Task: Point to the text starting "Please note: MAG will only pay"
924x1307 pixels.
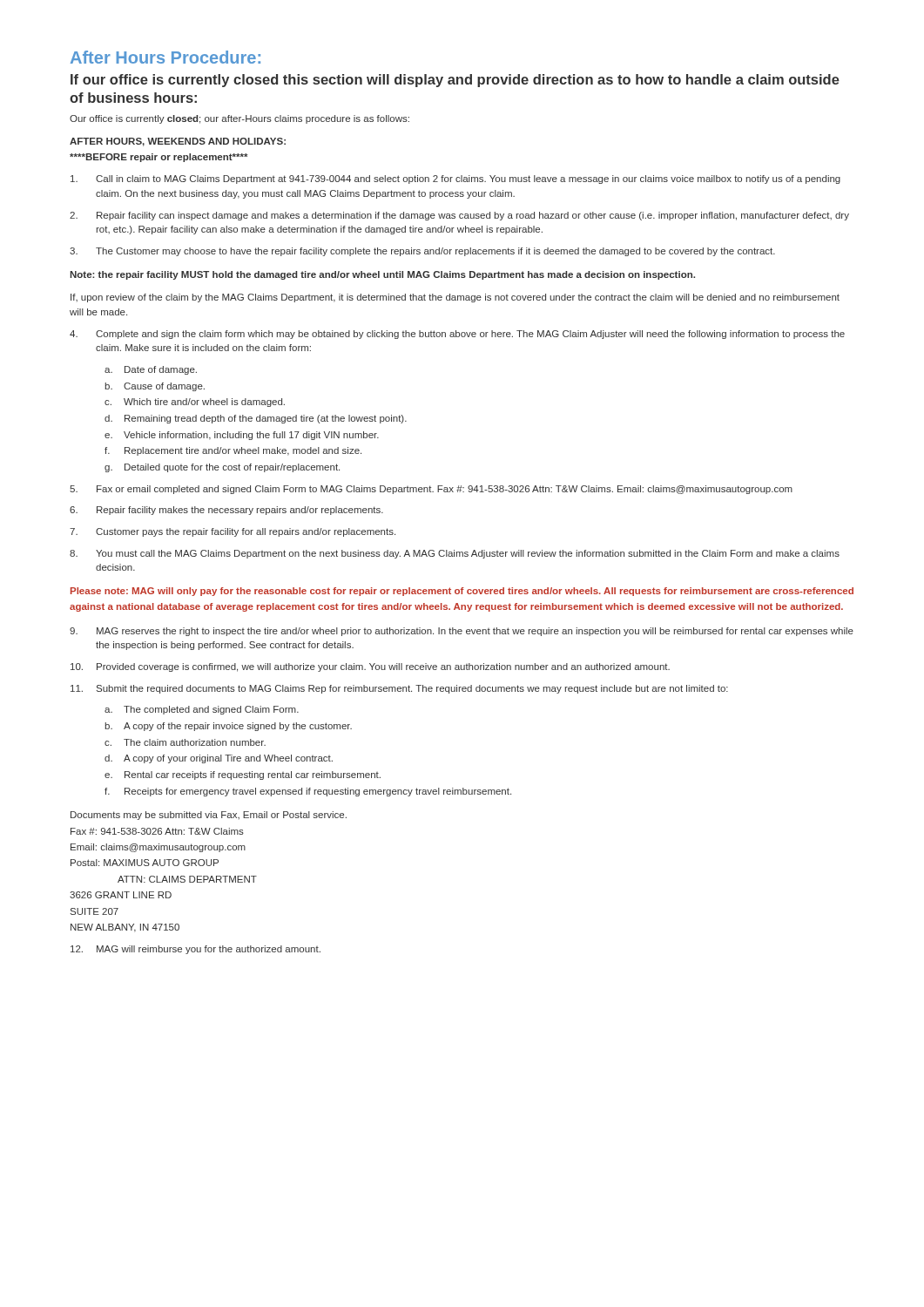Action: point(462,598)
